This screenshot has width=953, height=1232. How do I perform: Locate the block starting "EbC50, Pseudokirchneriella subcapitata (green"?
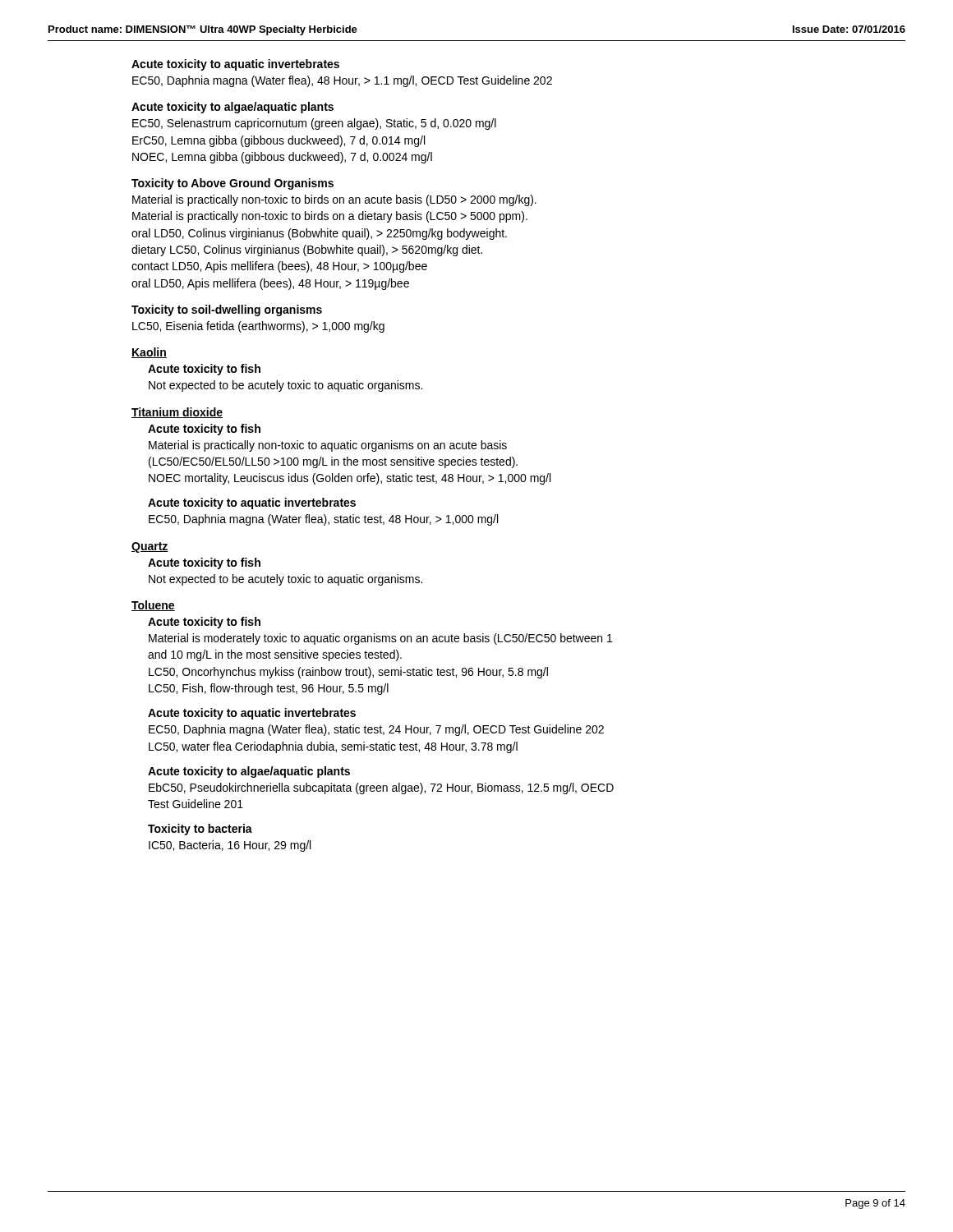[381, 796]
